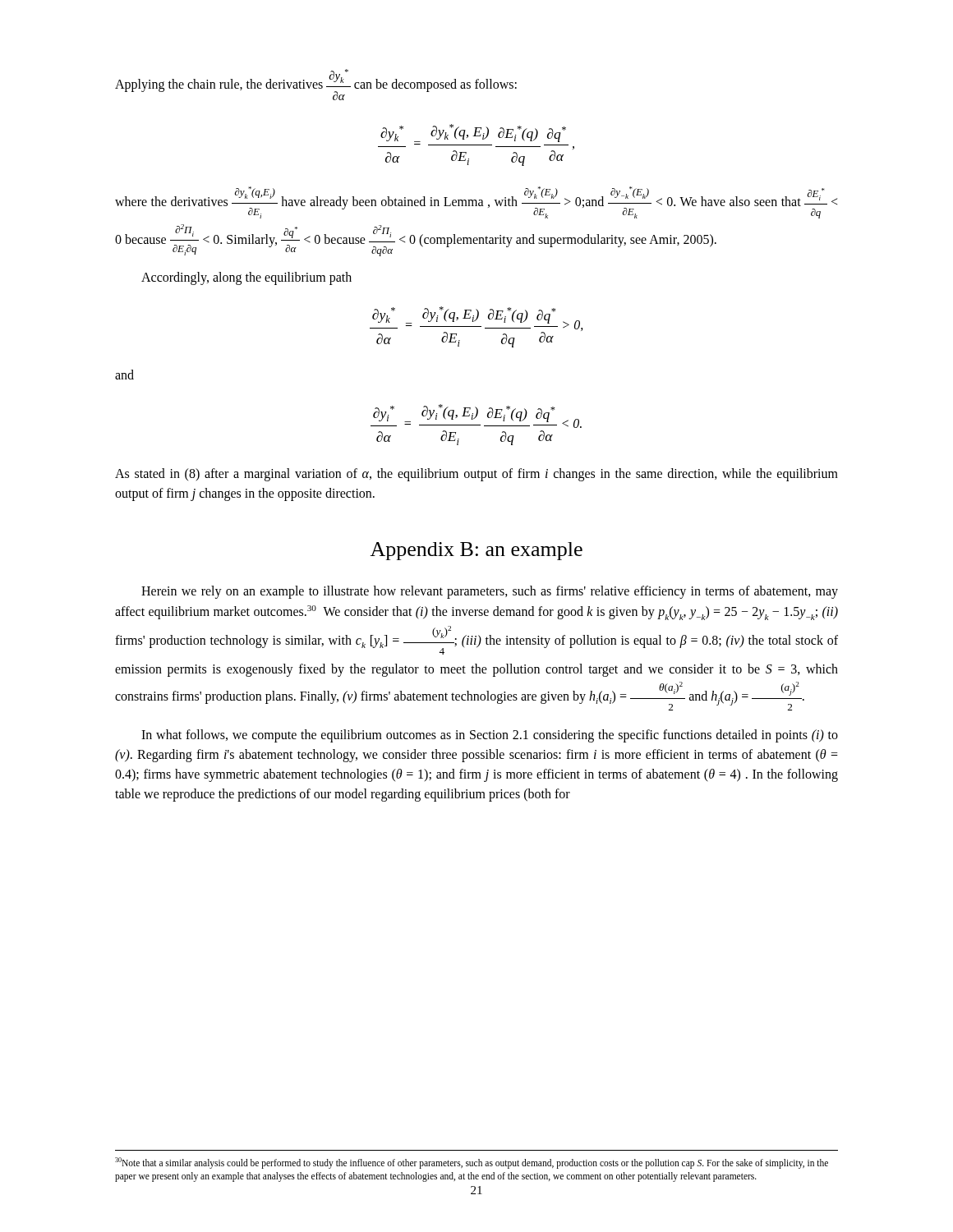
Task: Locate the region starting "where the derivatives ∂yk*(q,Ei) ∂Ei have"
Action: [x=476, y=221]
